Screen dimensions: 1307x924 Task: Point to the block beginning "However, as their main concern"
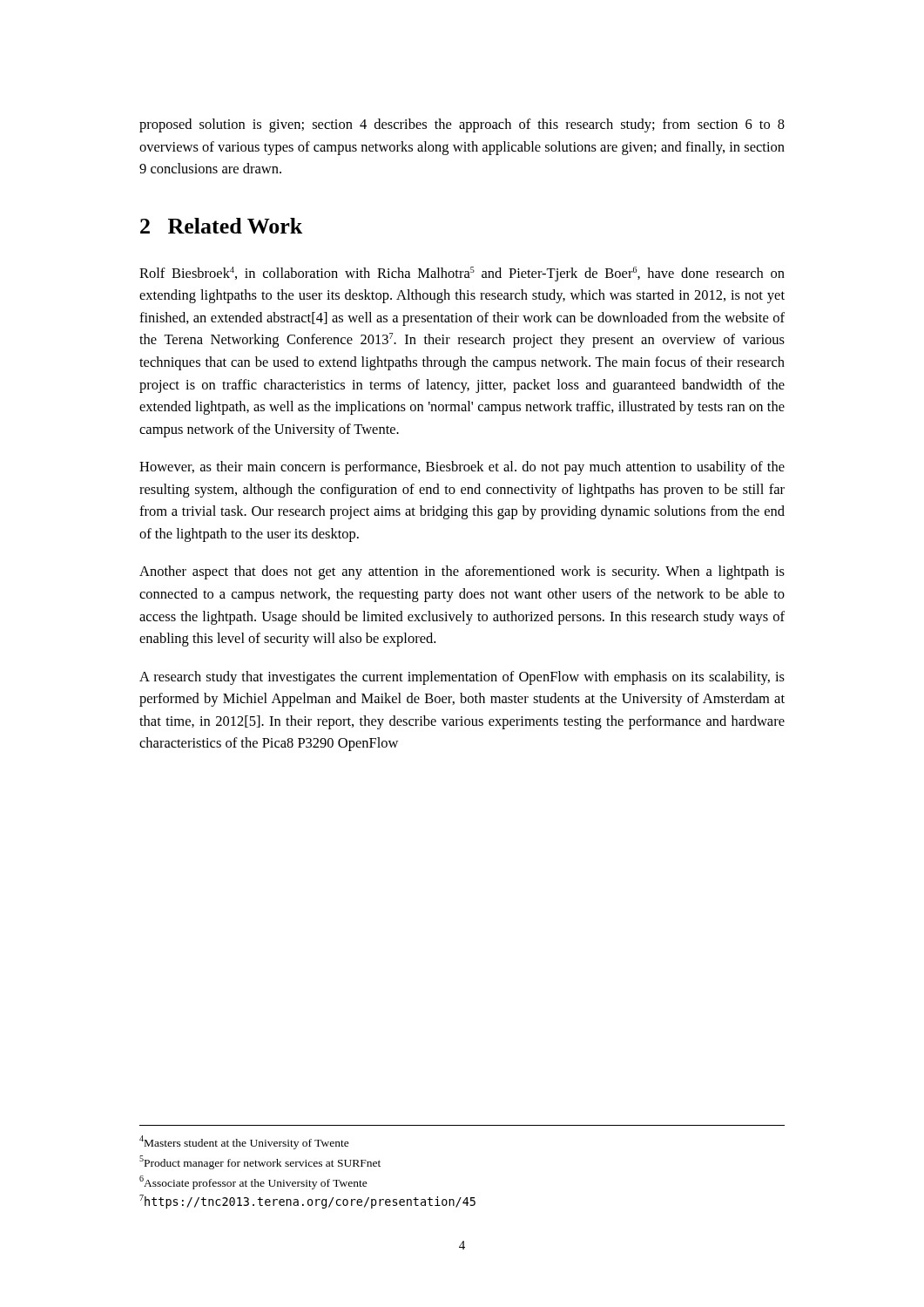click(x=462, y=500)
